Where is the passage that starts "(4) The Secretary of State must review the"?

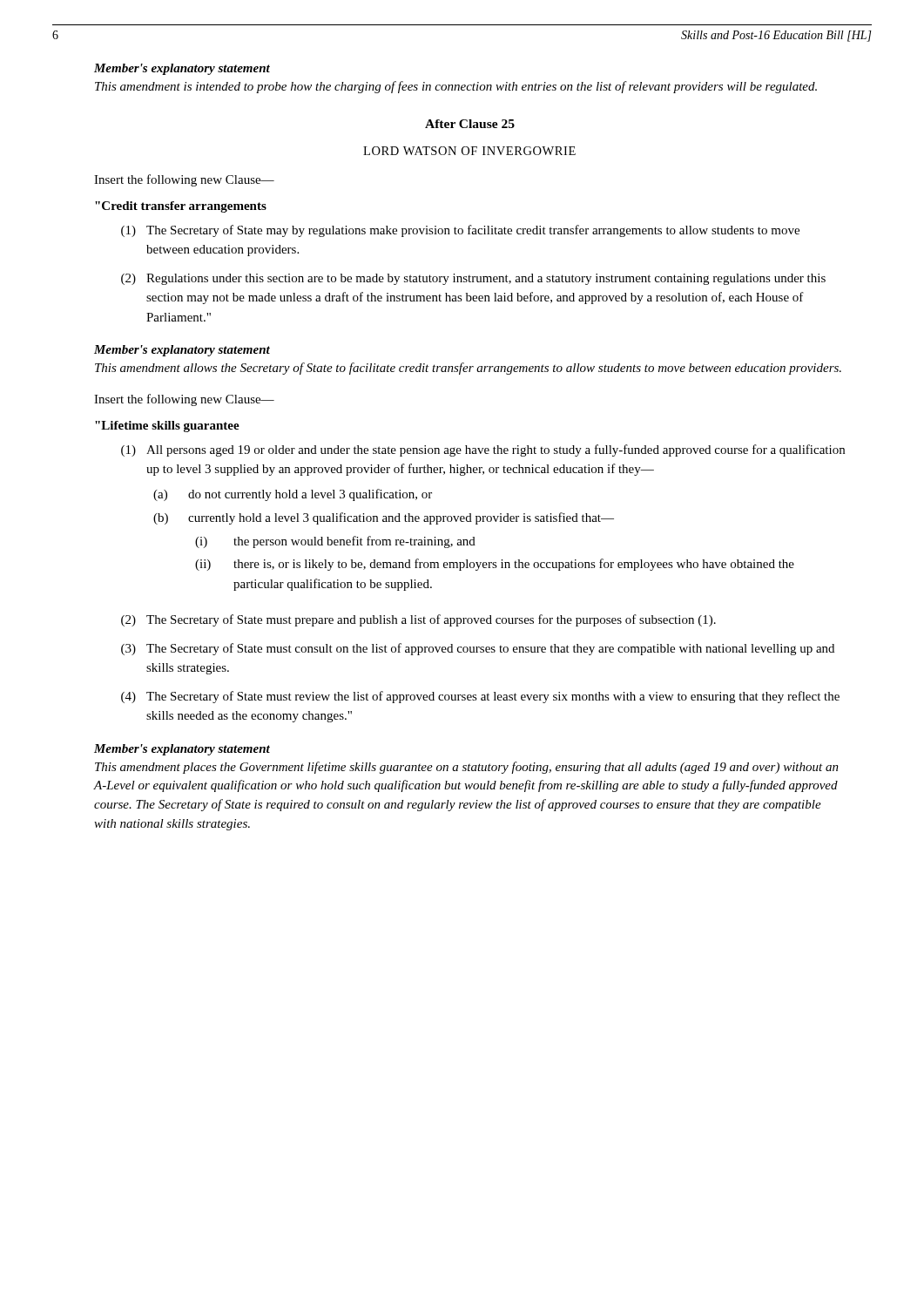click(470, 706)
